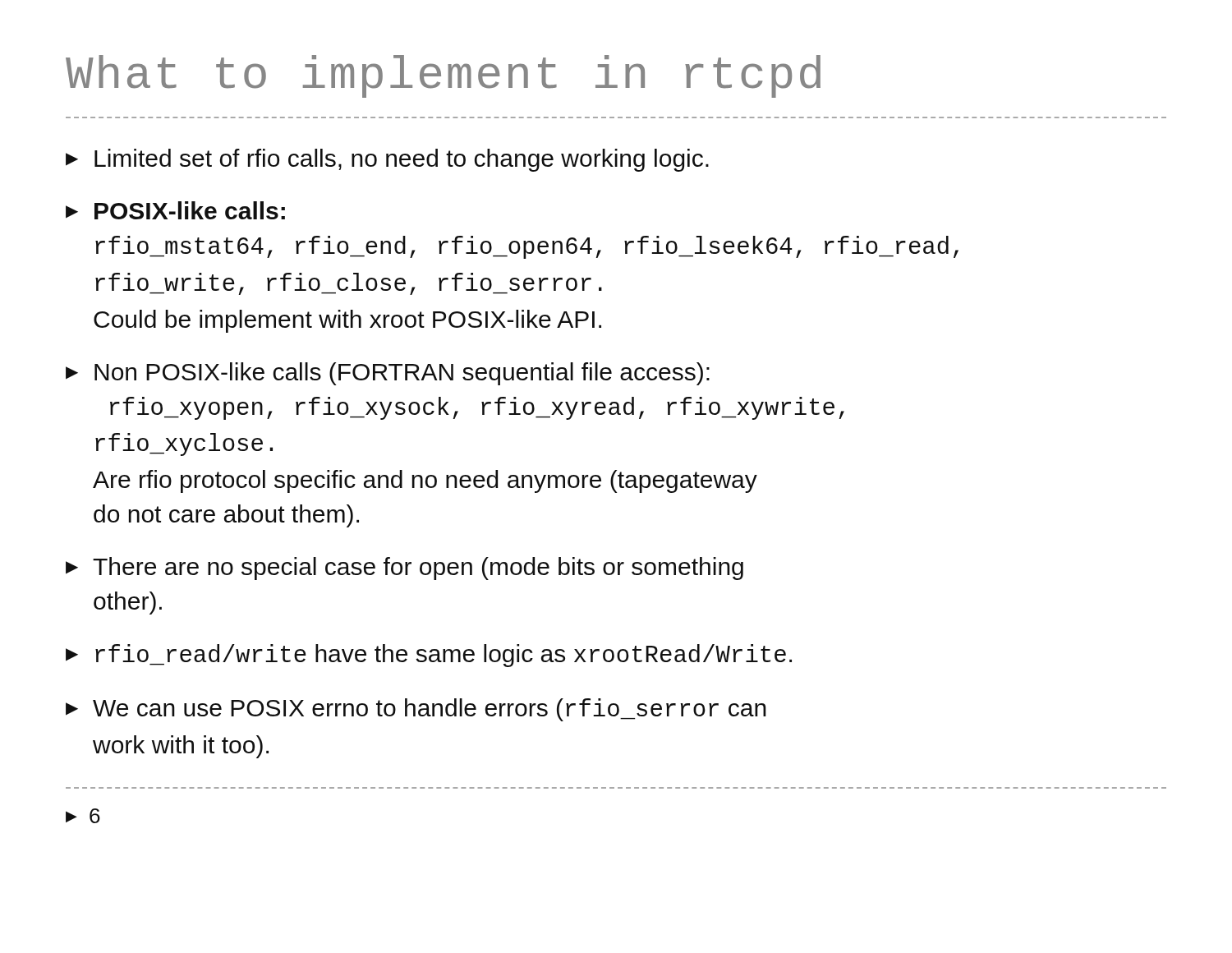Screen dimensions: 953x1232
Task: Select the text block starting "Non POSIX-like calls (FORTRAN sequential file access):"
Action: tap(388, 374)
